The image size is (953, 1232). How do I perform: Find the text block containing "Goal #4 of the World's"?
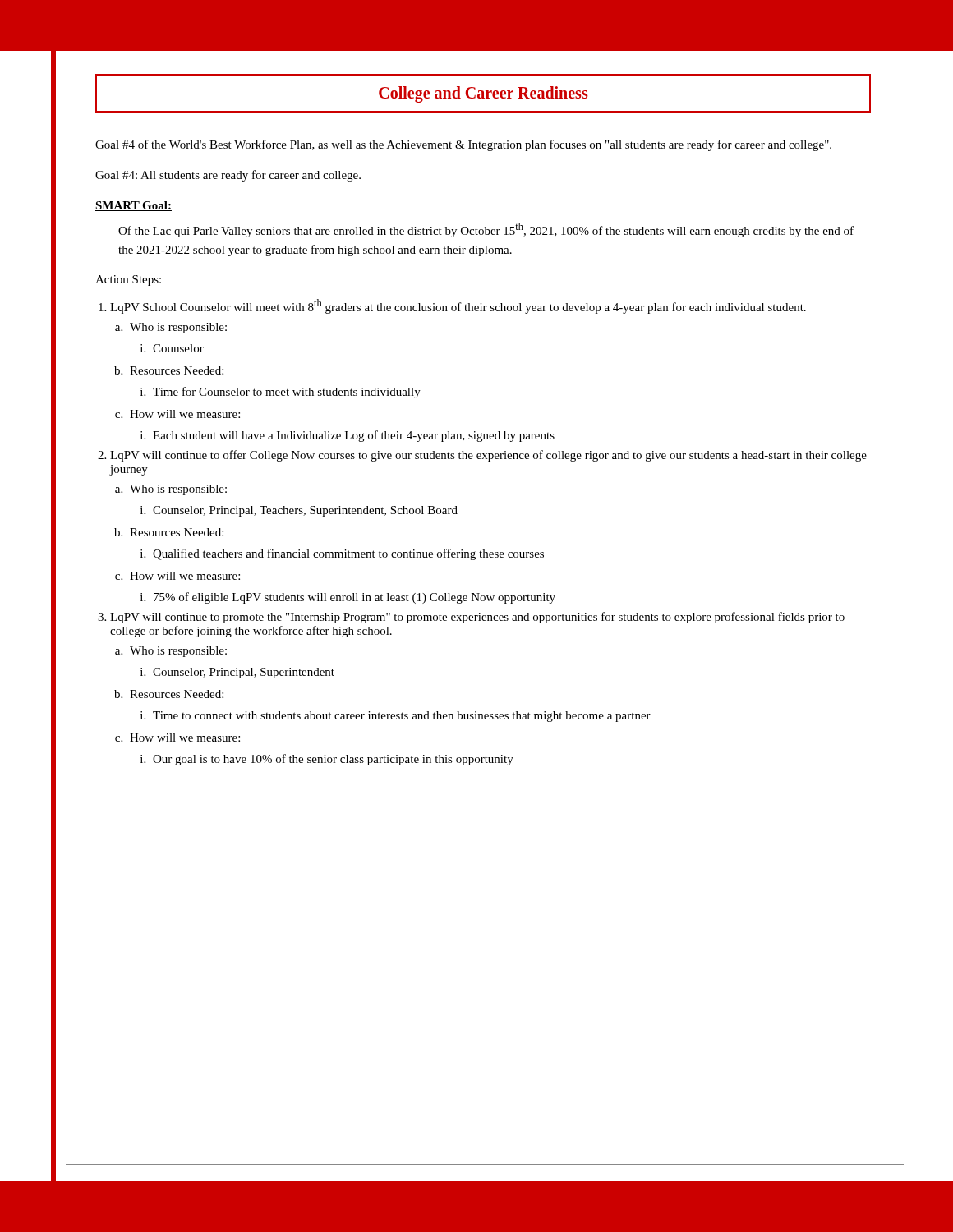click(464, 145)
